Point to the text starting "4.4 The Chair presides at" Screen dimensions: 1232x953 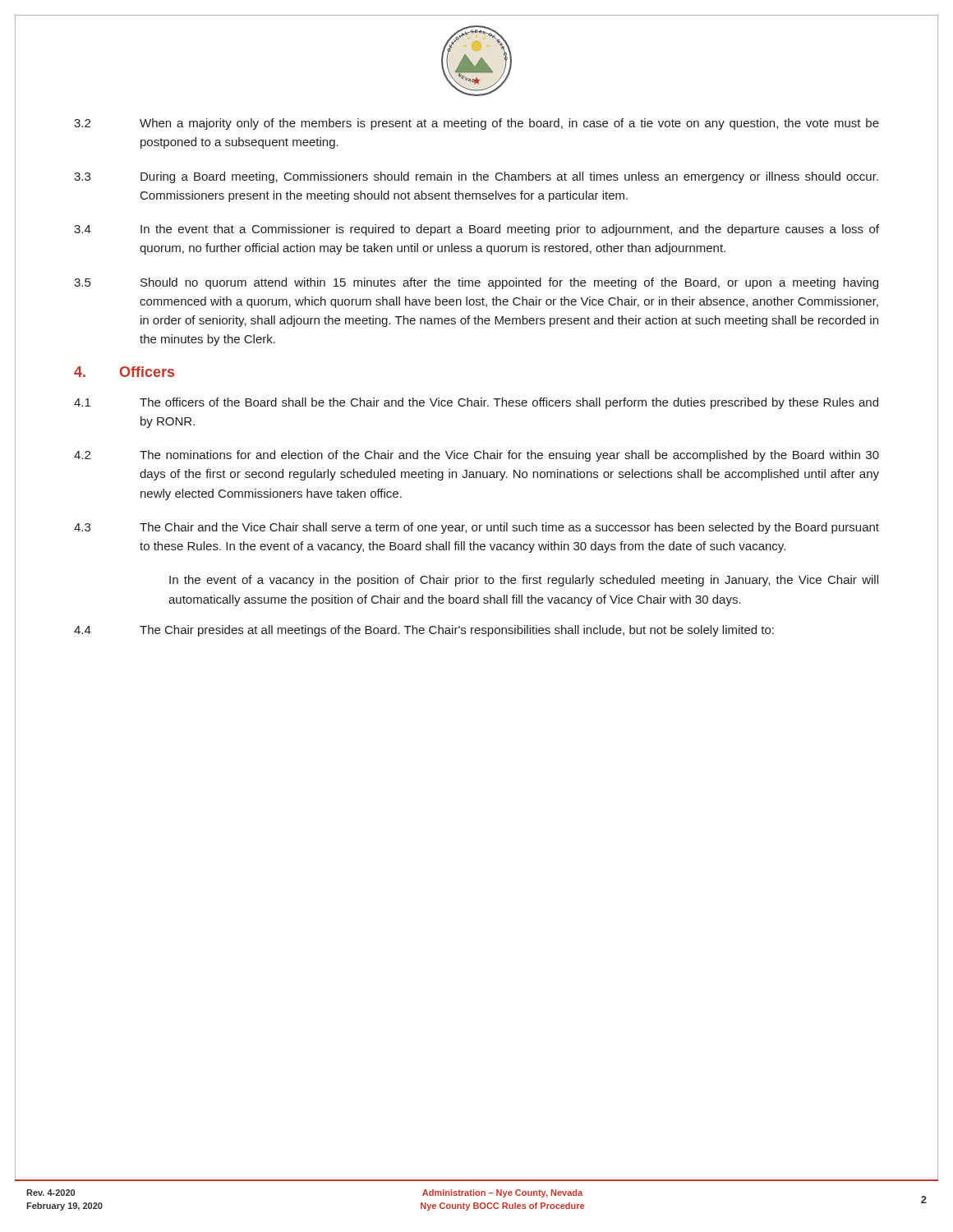(476, 629)
